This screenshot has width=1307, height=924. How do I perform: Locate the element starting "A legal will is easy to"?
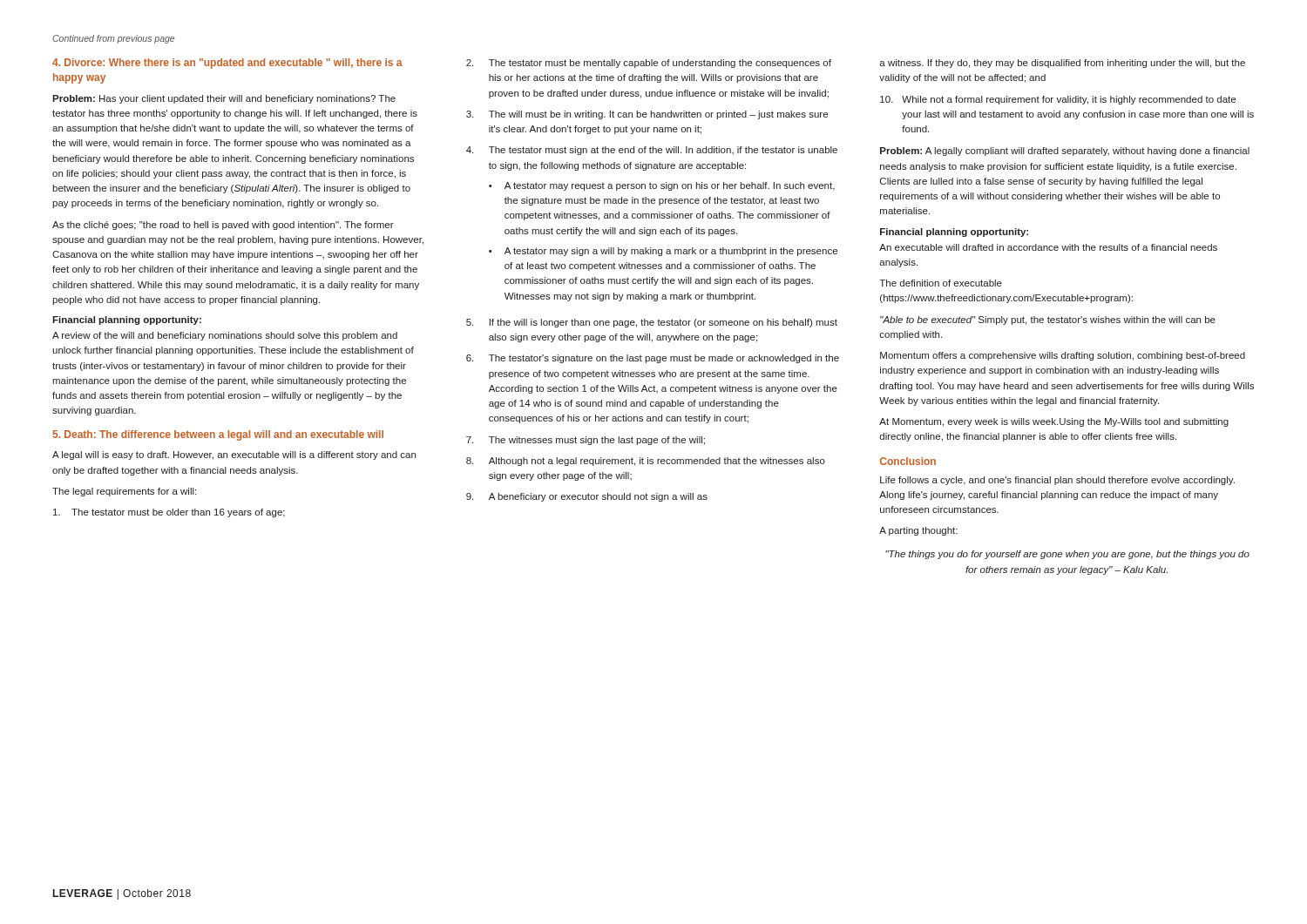tap(240, 474)
